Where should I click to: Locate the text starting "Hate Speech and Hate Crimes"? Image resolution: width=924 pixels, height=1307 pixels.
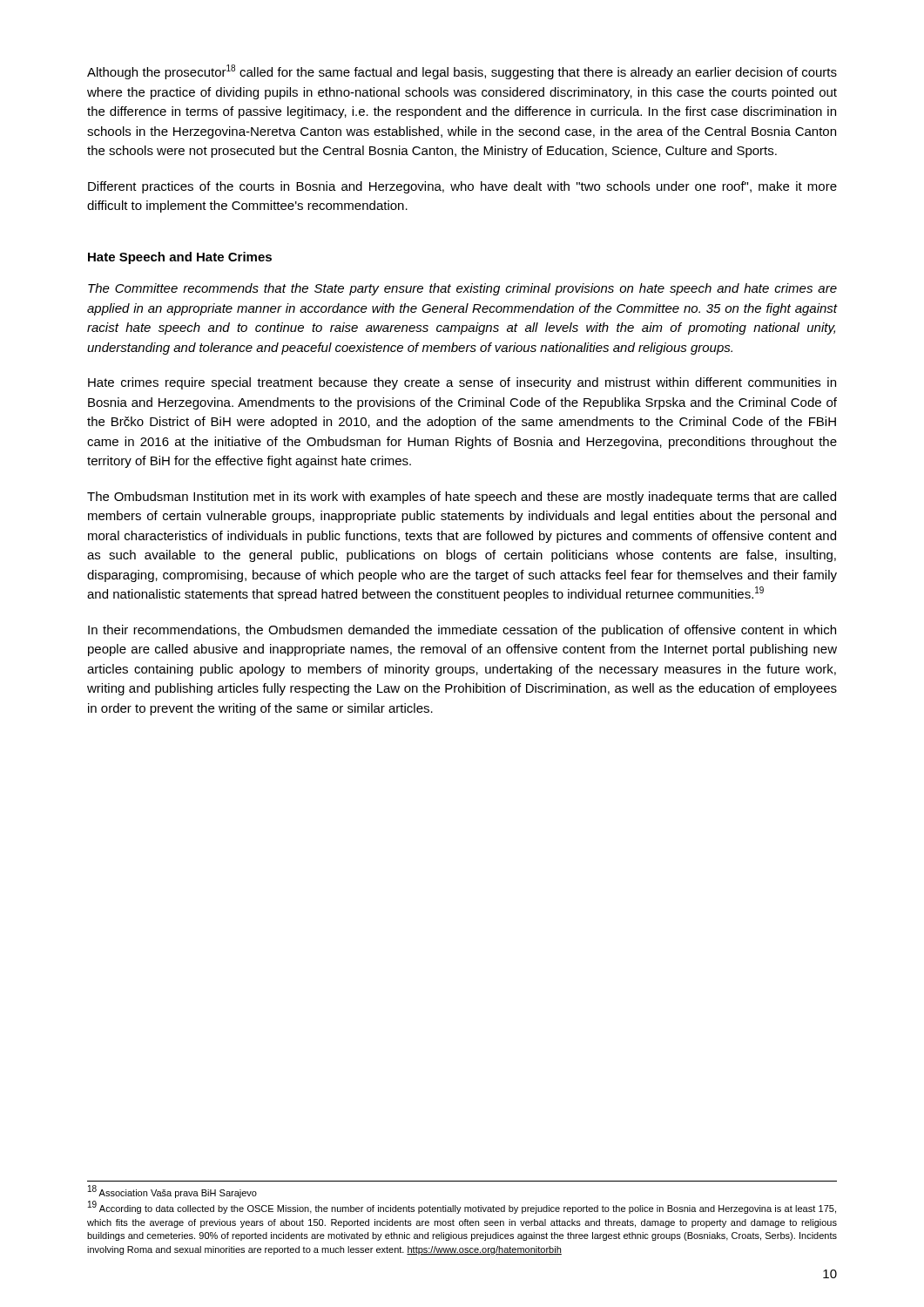click(180, 258)
